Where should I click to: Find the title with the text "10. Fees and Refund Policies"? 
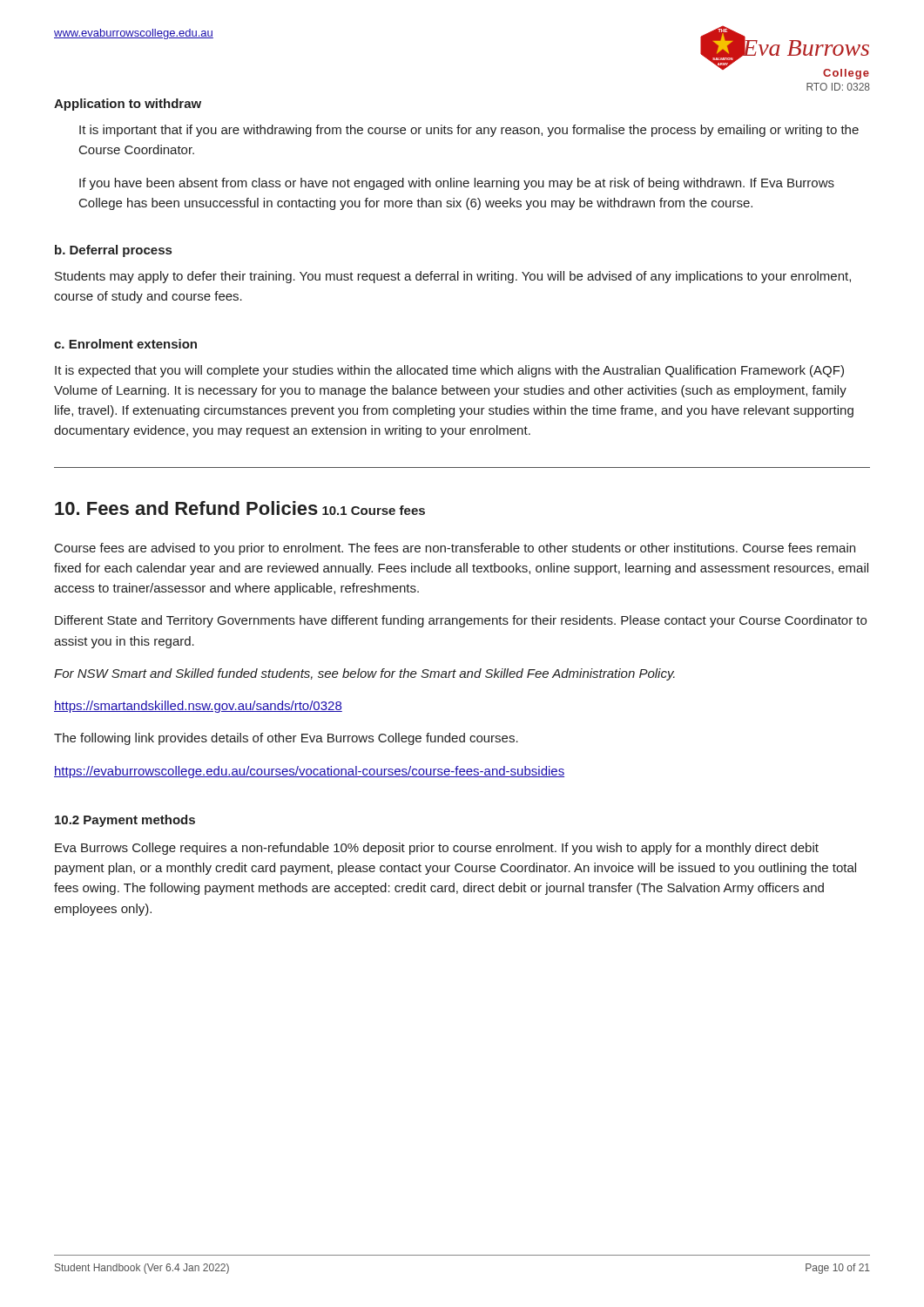point(186,508)
